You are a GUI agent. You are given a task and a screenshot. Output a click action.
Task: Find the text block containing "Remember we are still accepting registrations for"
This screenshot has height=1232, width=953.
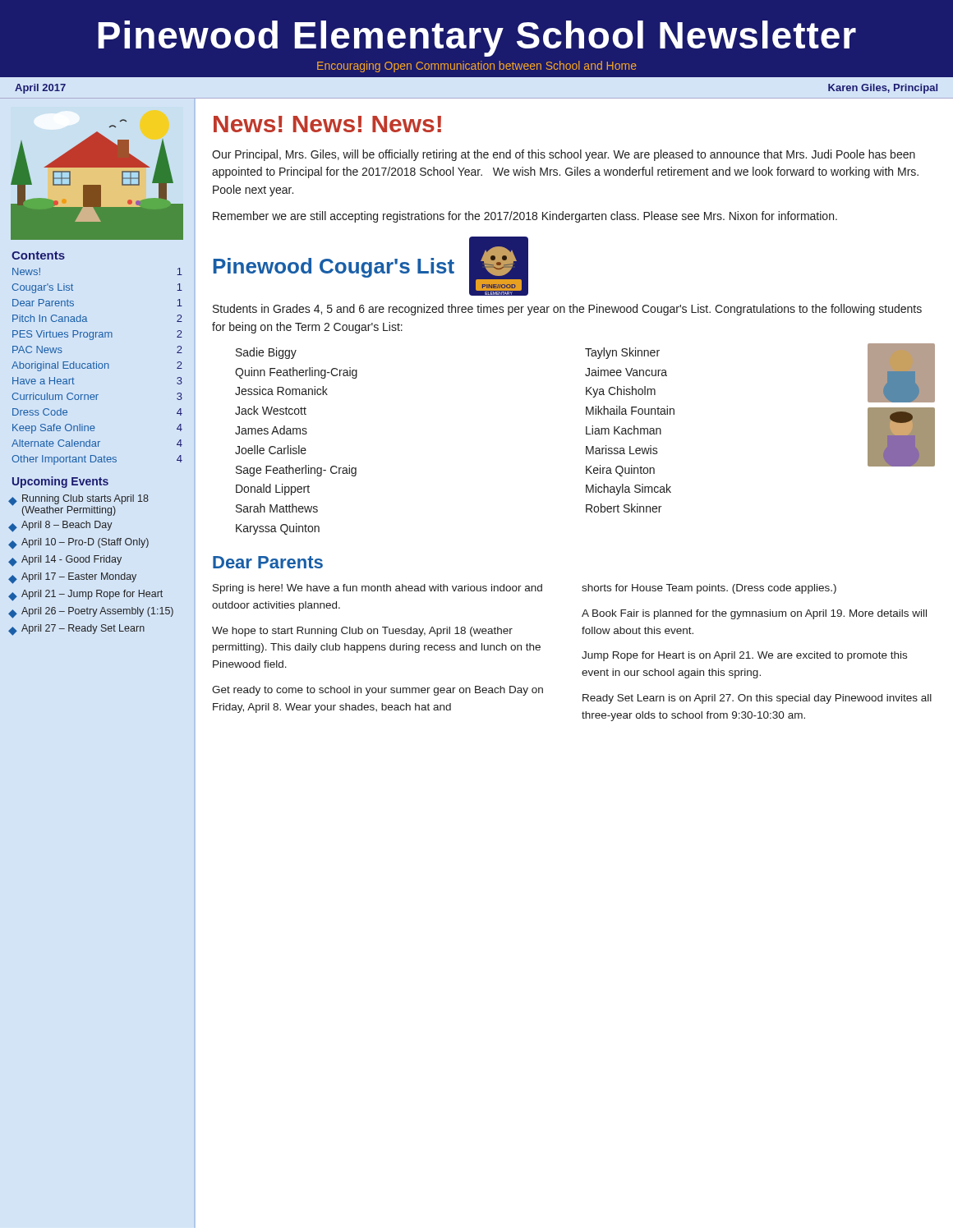pos(525,216)
